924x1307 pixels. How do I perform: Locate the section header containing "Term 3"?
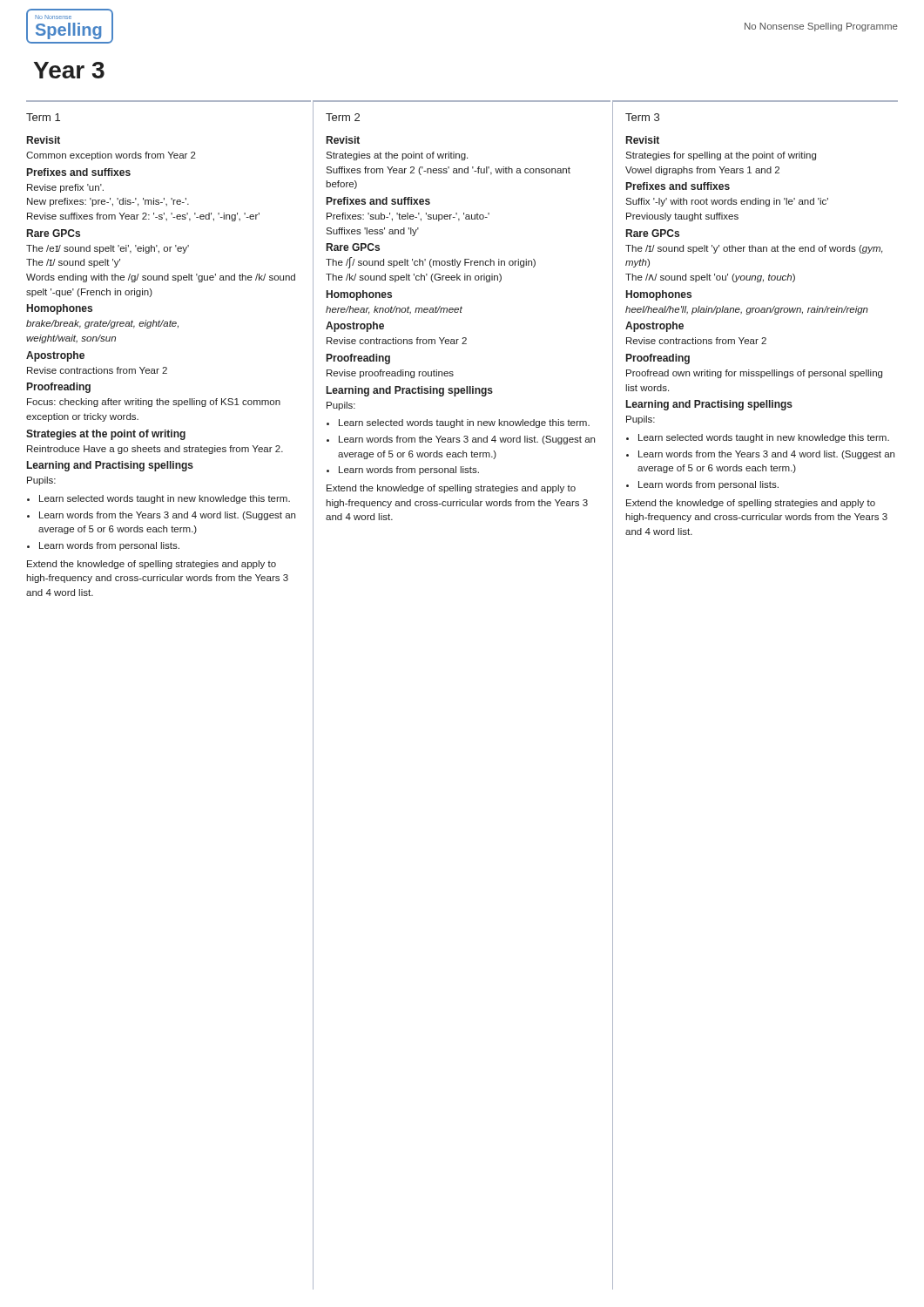coord(643,117)
